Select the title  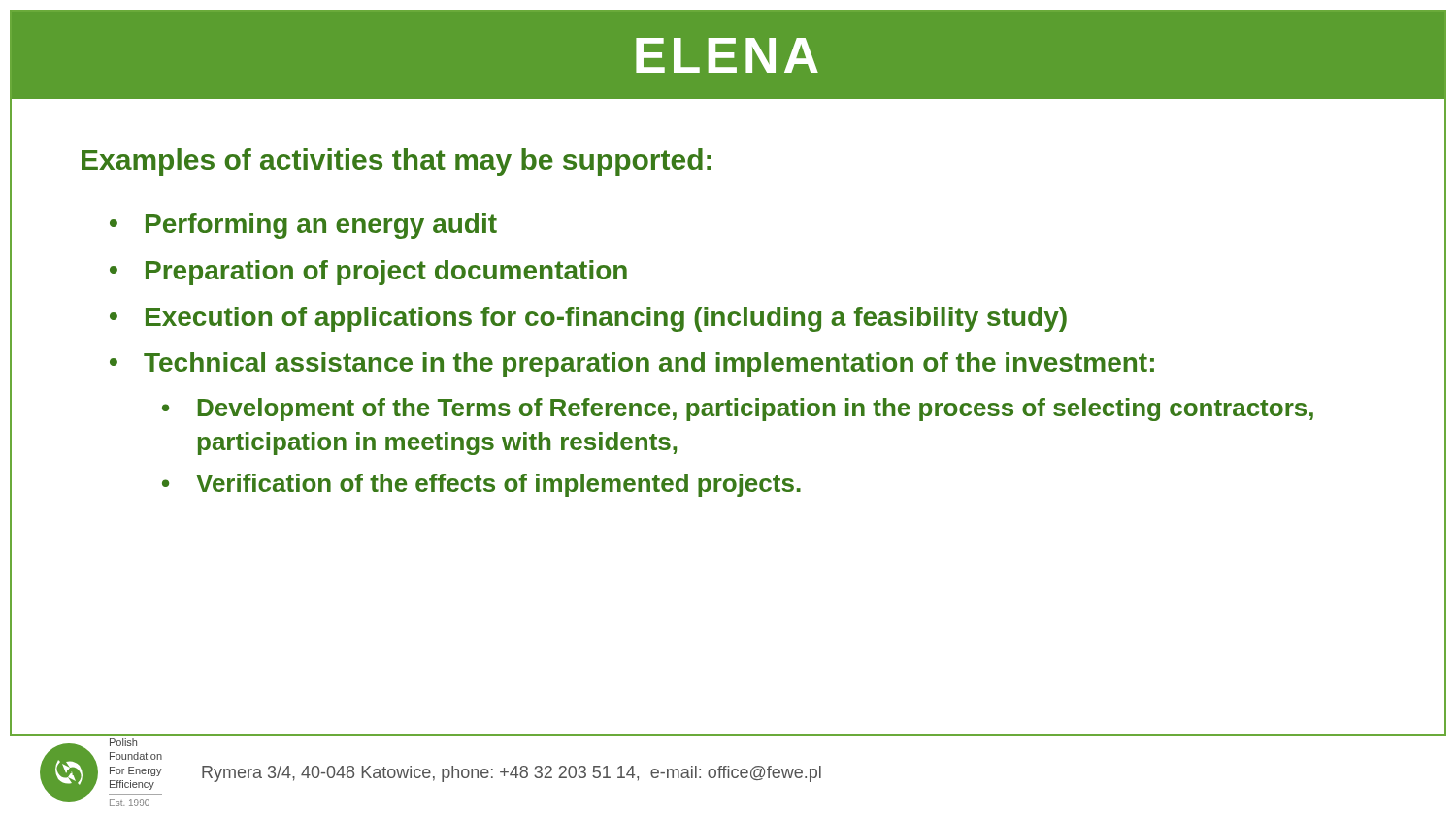tap(728, 55)
